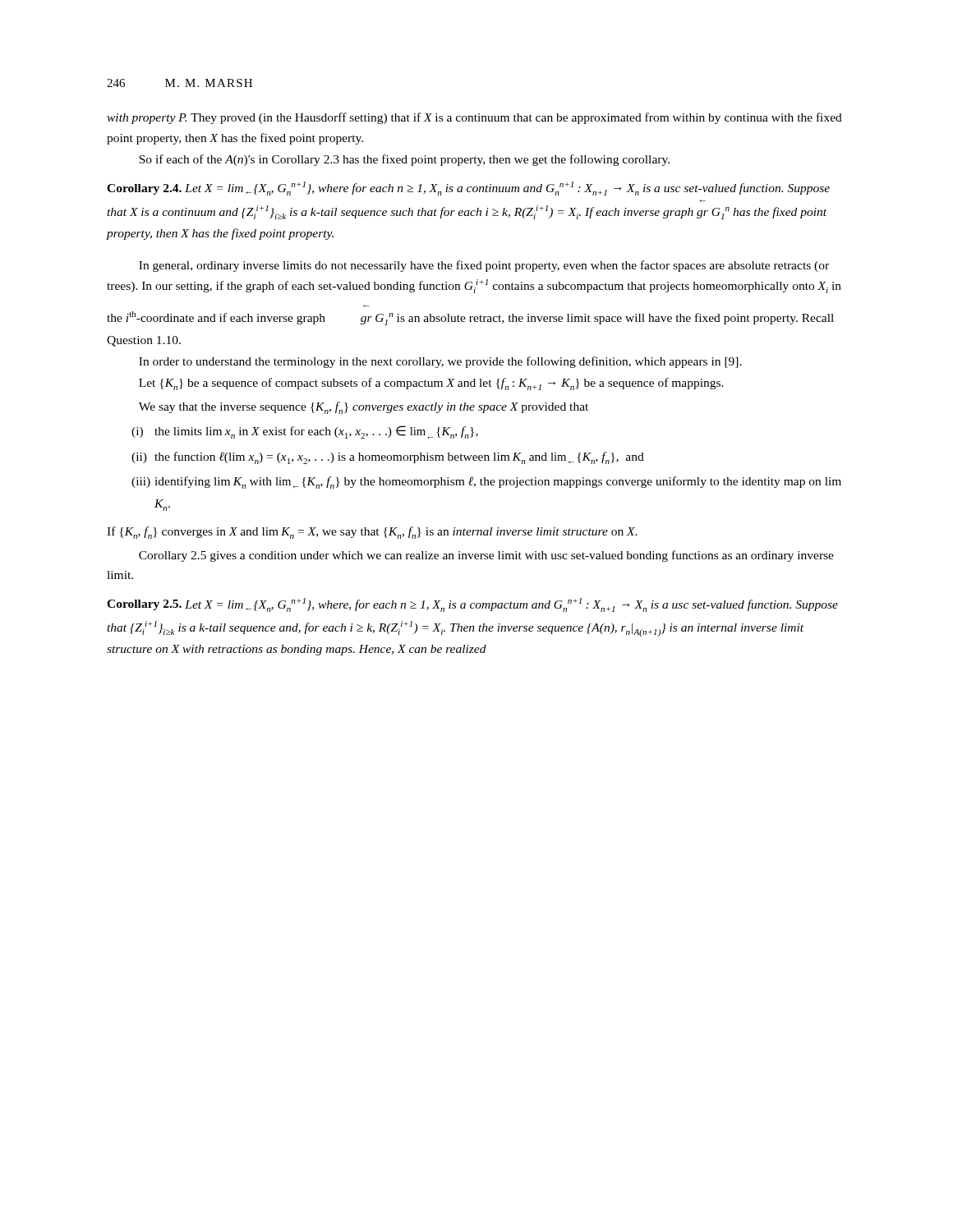This screenshot has width=953, height=1232.
Task: Locate the text block that reads "Let {Kn} be a sequence"
Action: pyautogui.click(x=476, y=384)
